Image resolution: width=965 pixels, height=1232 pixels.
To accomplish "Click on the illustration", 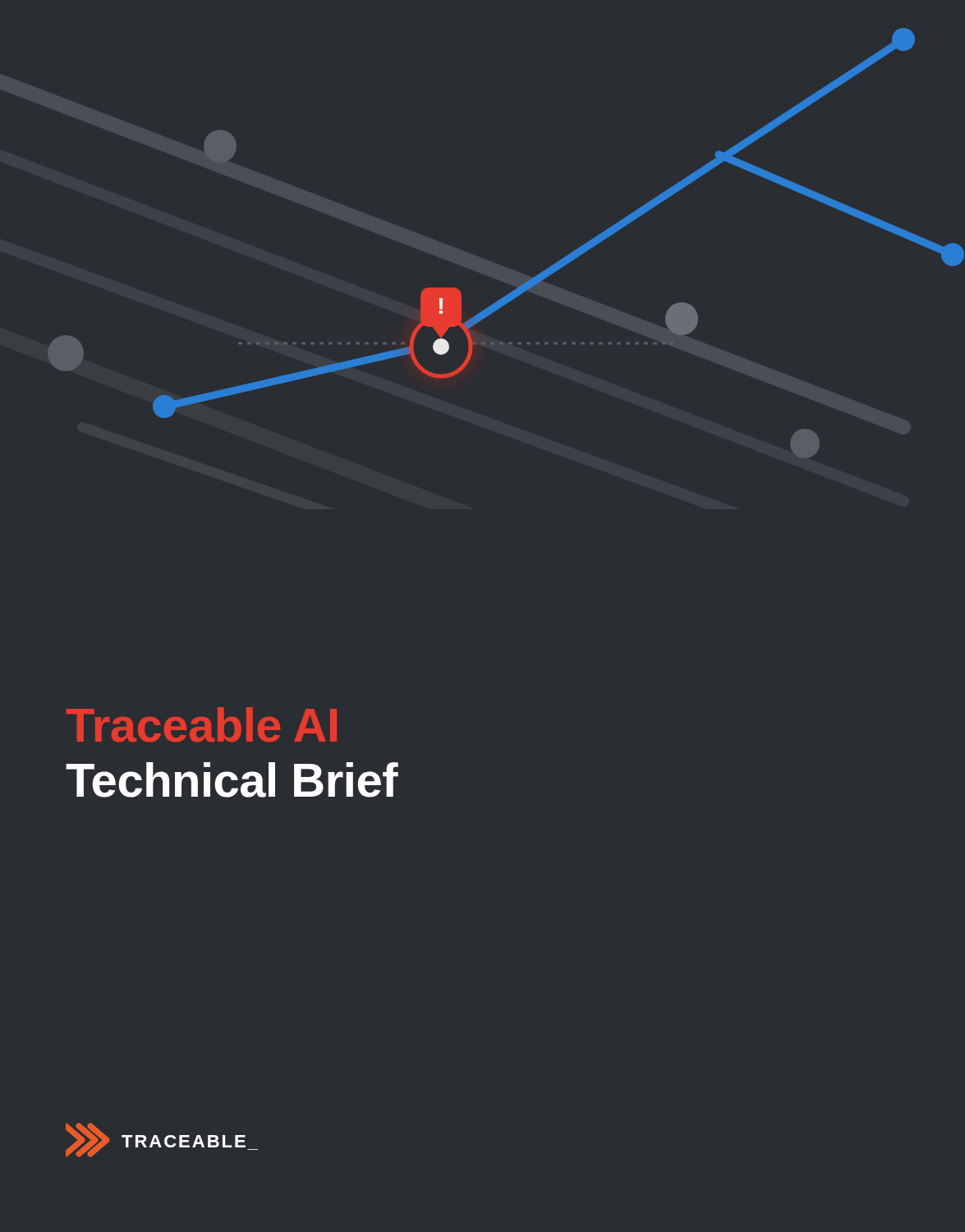I will click(x=482, y=255).
